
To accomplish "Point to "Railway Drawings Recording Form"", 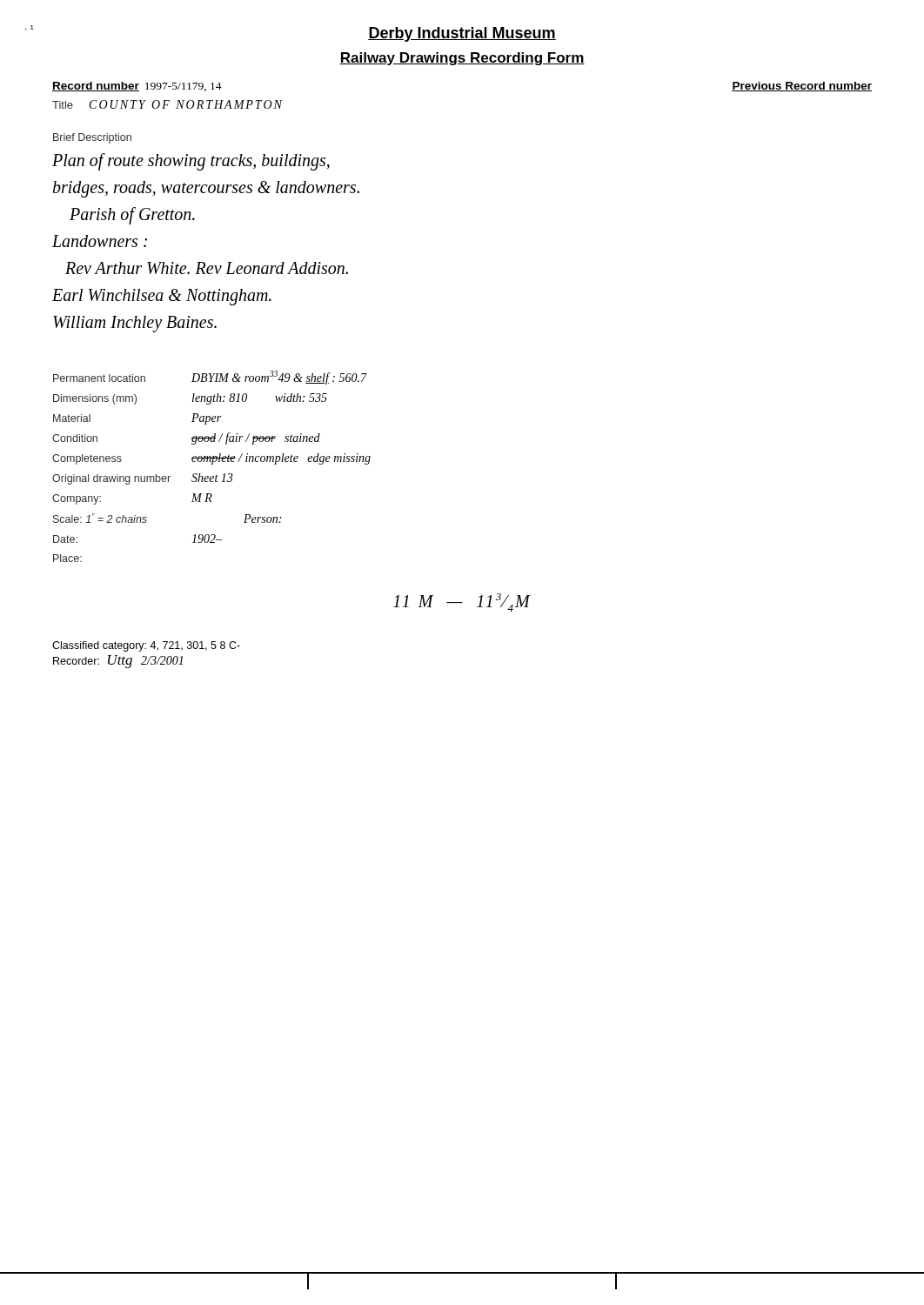I will 462,58.
